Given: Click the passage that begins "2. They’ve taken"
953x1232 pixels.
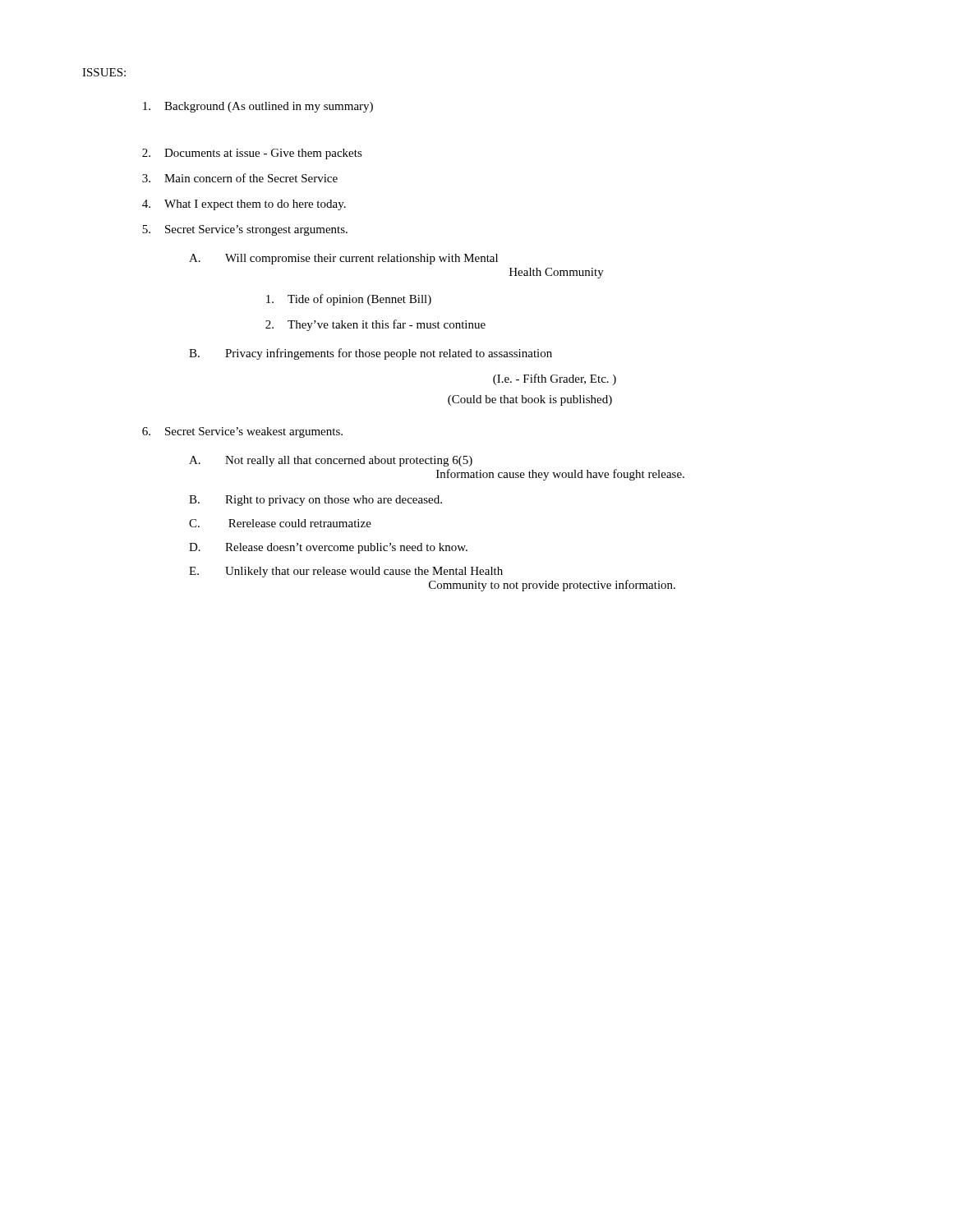Looking at the screenshot, I should 375,325.
